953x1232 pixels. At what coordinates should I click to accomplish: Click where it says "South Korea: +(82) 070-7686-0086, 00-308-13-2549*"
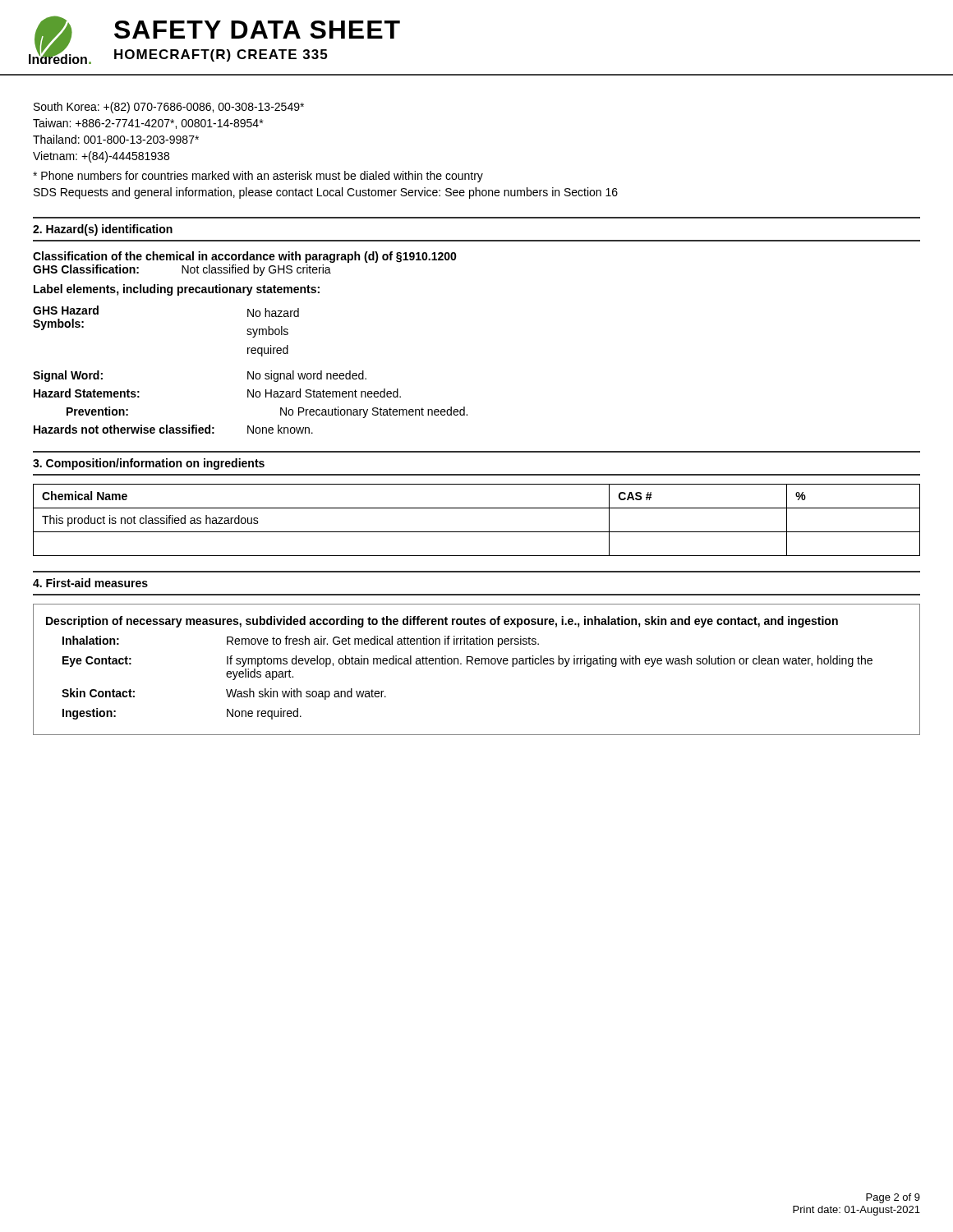pos(169,107)
